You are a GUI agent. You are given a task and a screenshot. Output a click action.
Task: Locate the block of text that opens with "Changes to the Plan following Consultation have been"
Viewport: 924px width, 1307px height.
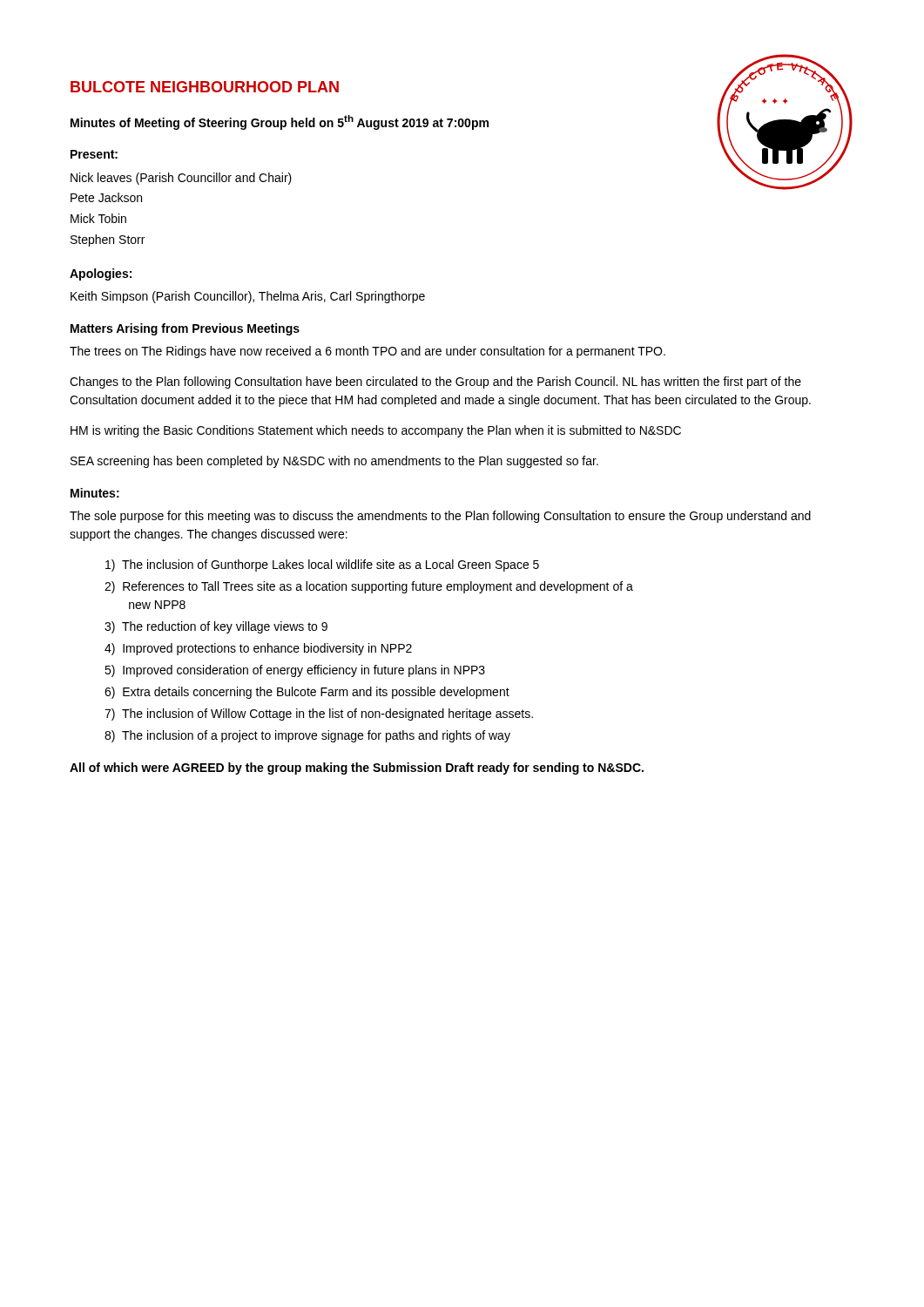pyautogui.click(x=462, y=391)
